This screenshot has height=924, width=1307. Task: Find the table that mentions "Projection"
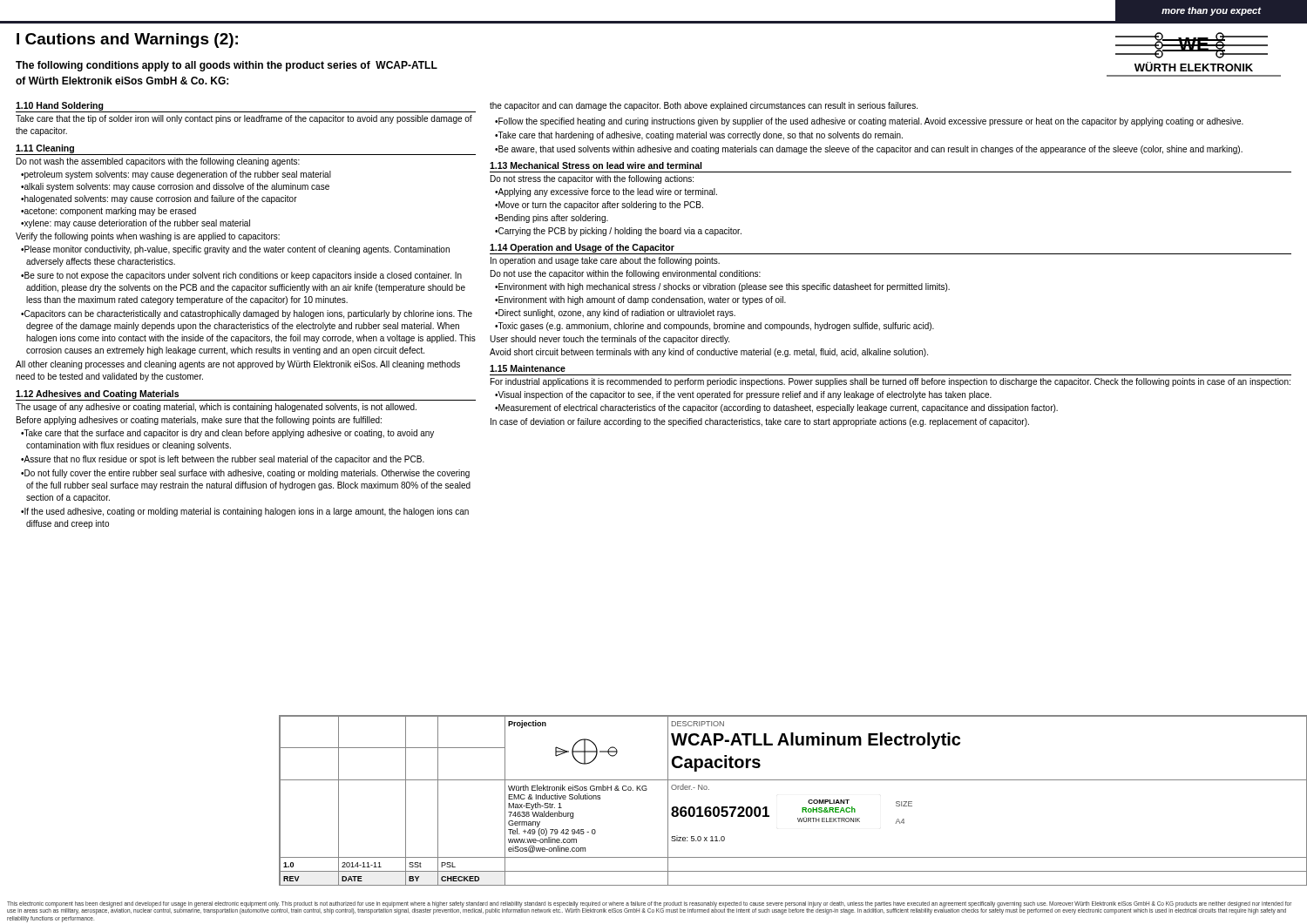(x=793, y=800)
